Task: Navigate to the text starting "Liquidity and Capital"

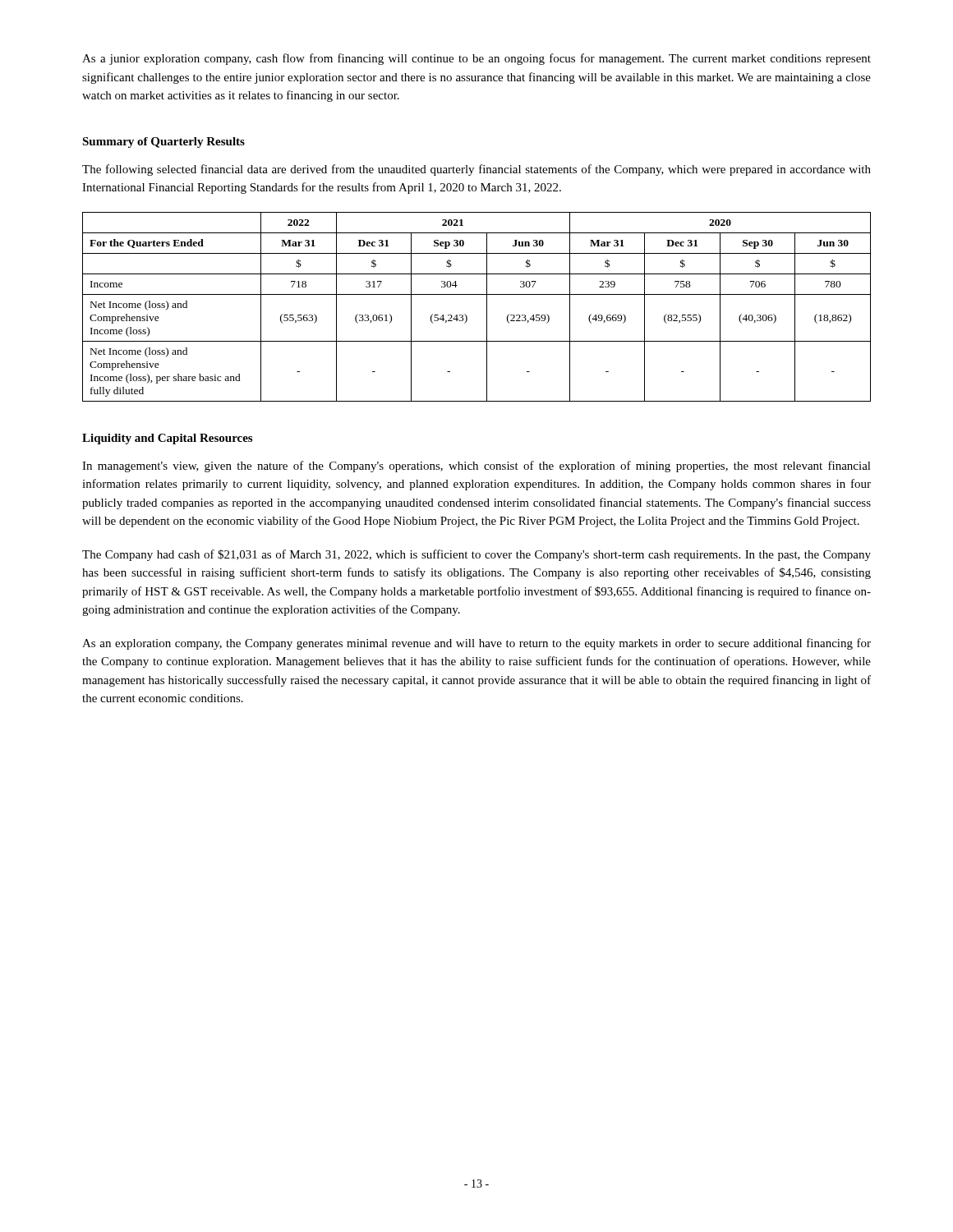Action: [x=167, y=437]
